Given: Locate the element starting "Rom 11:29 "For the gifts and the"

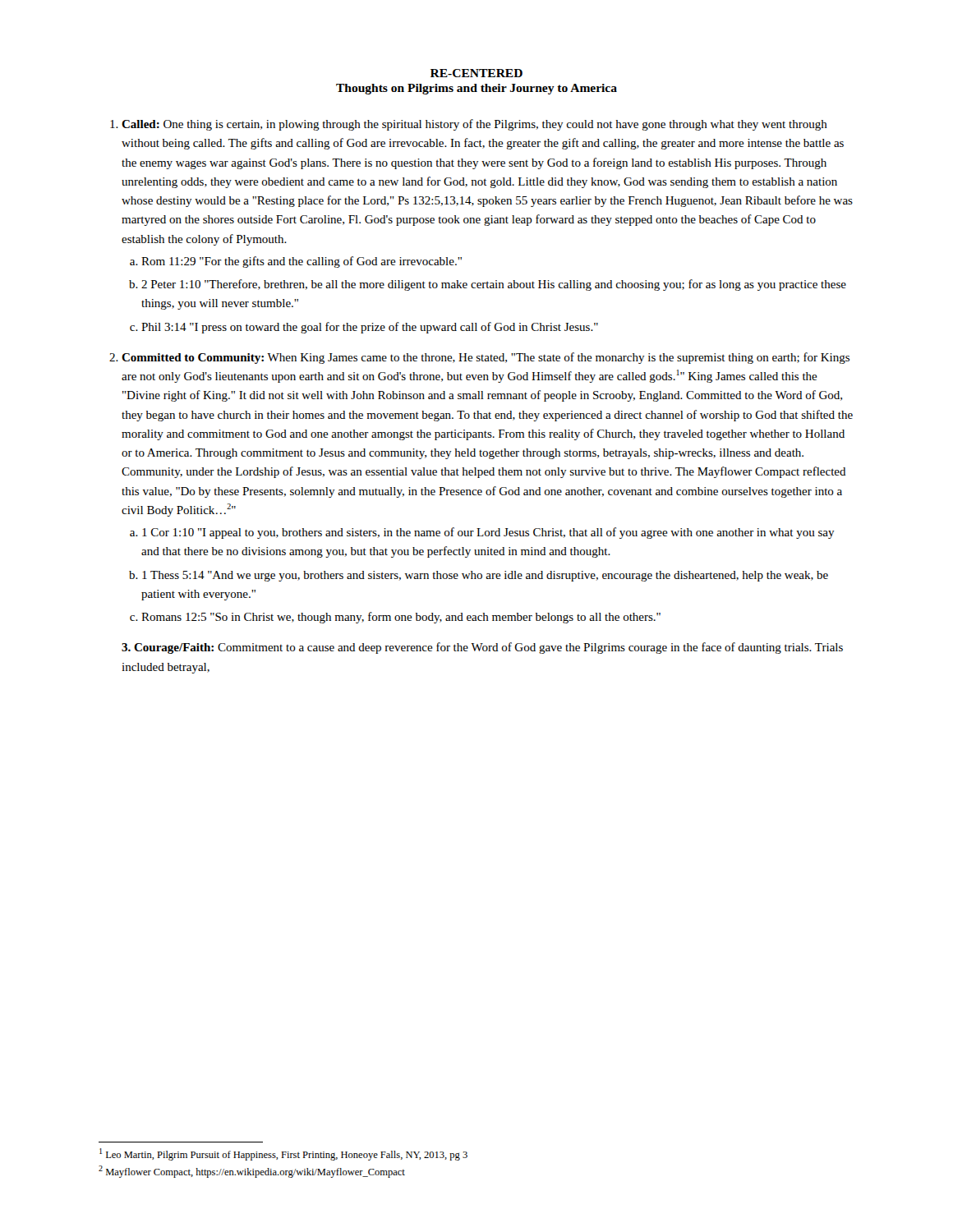Looking at the screenshot, I should [x=302, y=261].
